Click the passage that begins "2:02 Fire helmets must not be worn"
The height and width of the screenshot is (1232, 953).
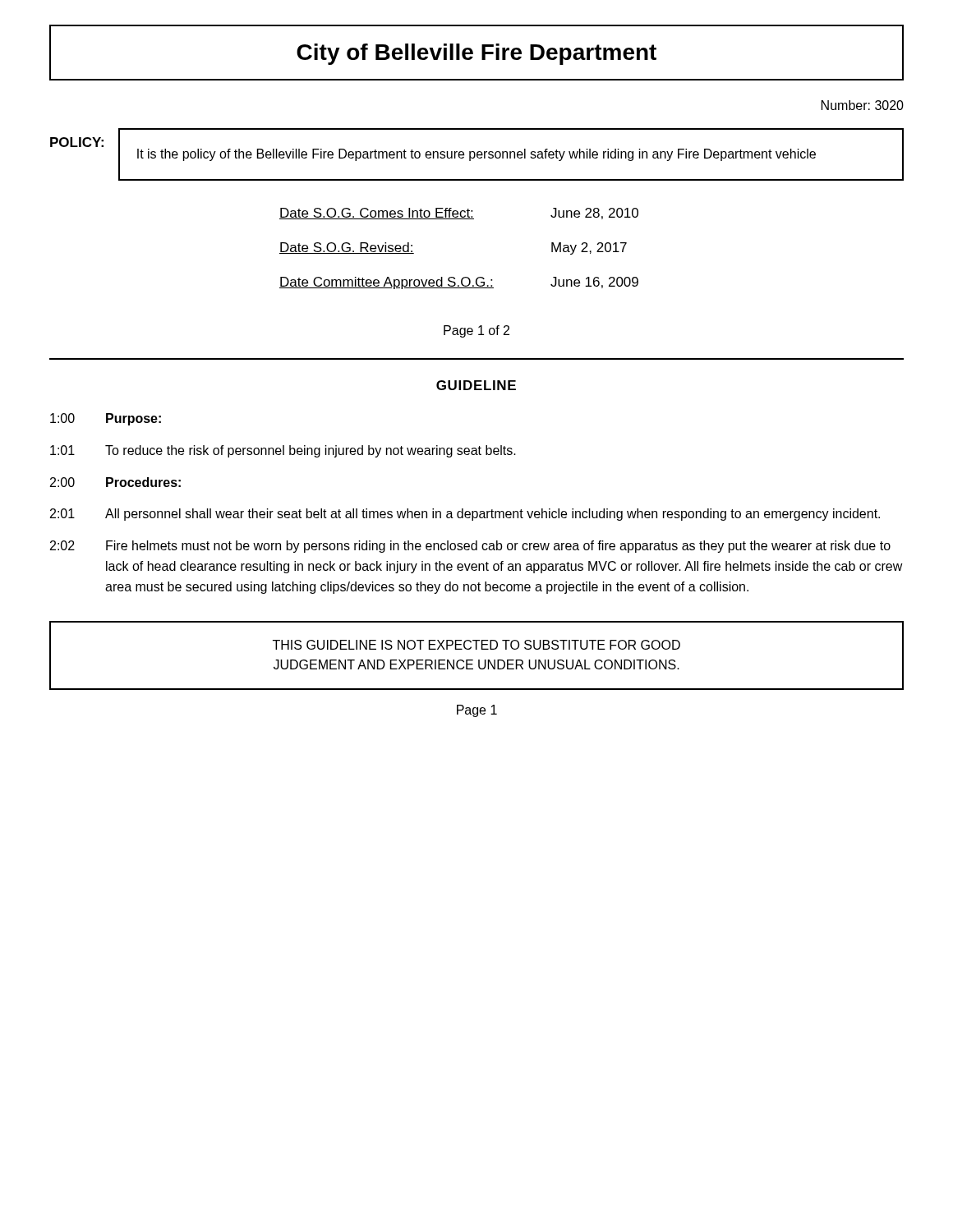(x=476, y=567)
